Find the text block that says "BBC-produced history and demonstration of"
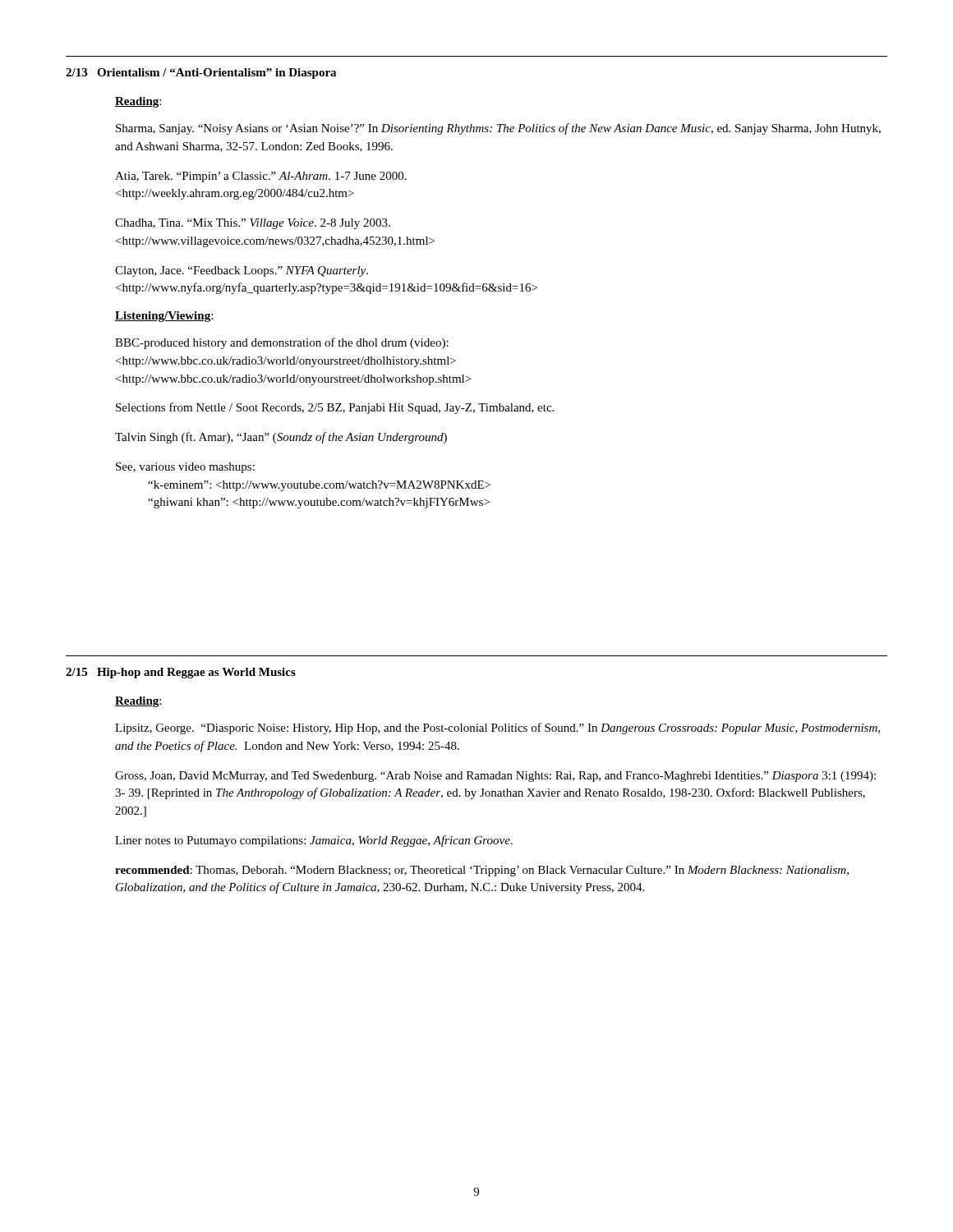The width and height of the screenshot is (953, 1232). click(x=293, y=360)
